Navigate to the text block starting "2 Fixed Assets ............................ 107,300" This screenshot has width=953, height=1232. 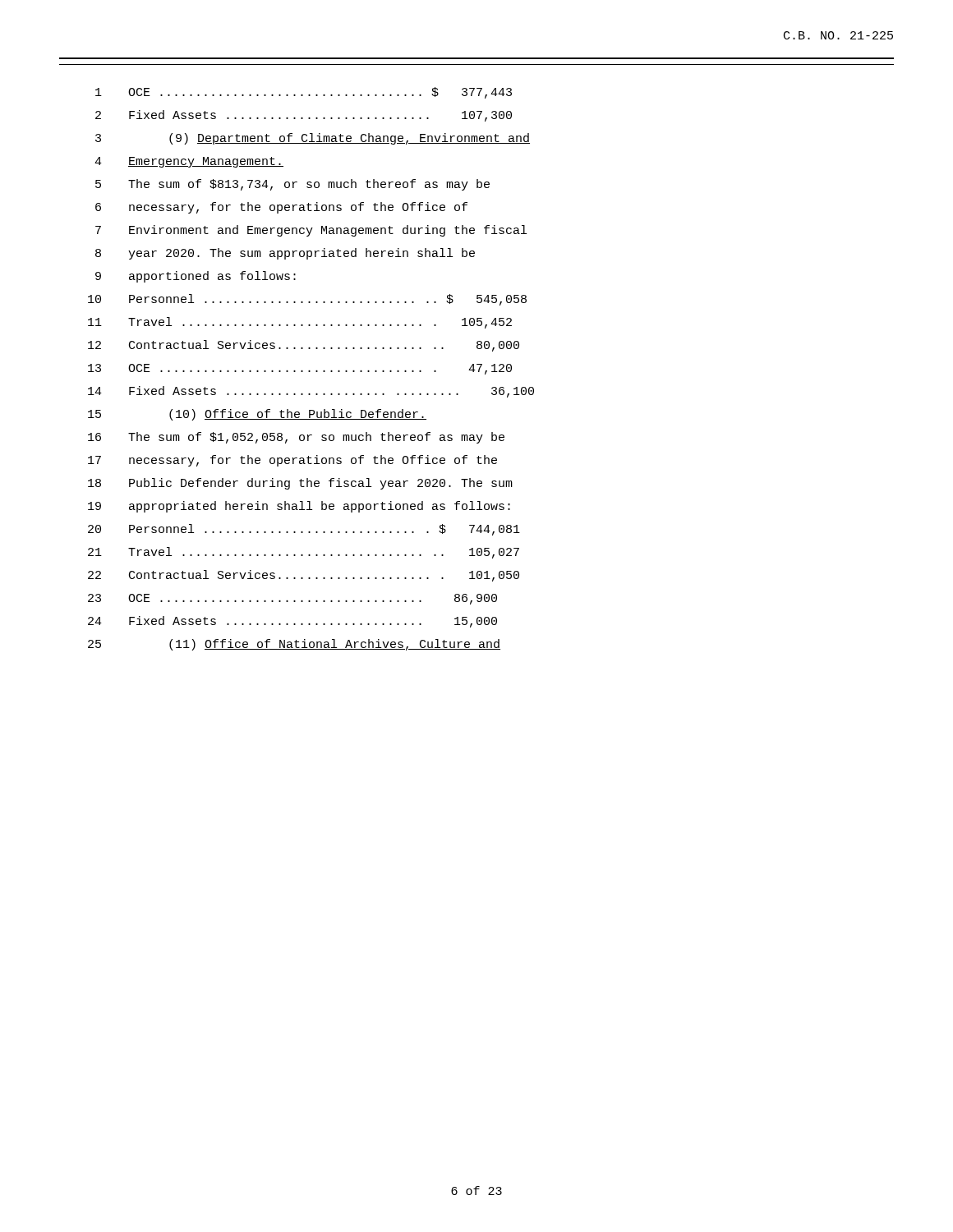click(x=476, y=117)
